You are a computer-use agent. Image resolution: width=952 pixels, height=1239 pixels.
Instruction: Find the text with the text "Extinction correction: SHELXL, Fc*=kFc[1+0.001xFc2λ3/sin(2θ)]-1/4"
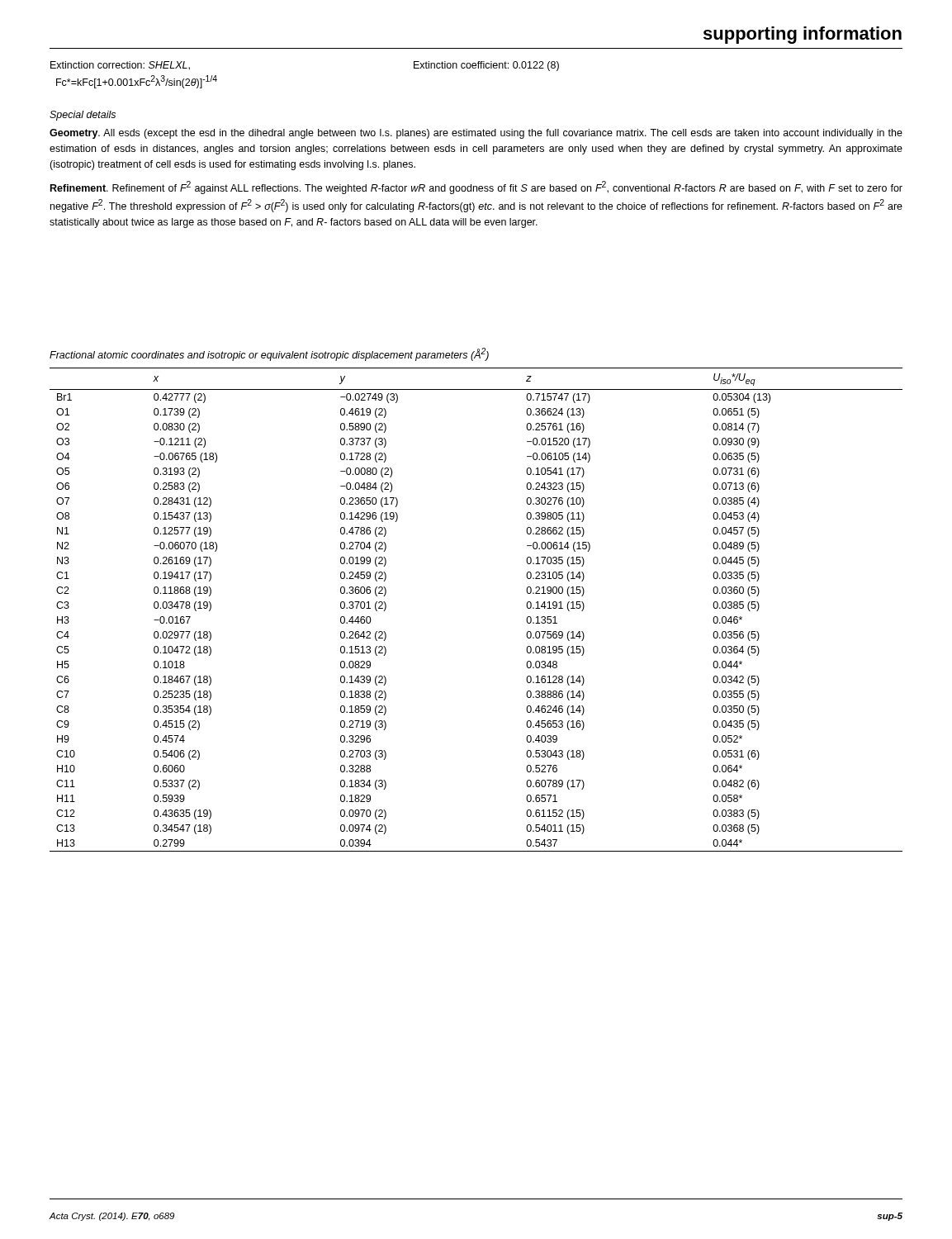tap(133, 74)
